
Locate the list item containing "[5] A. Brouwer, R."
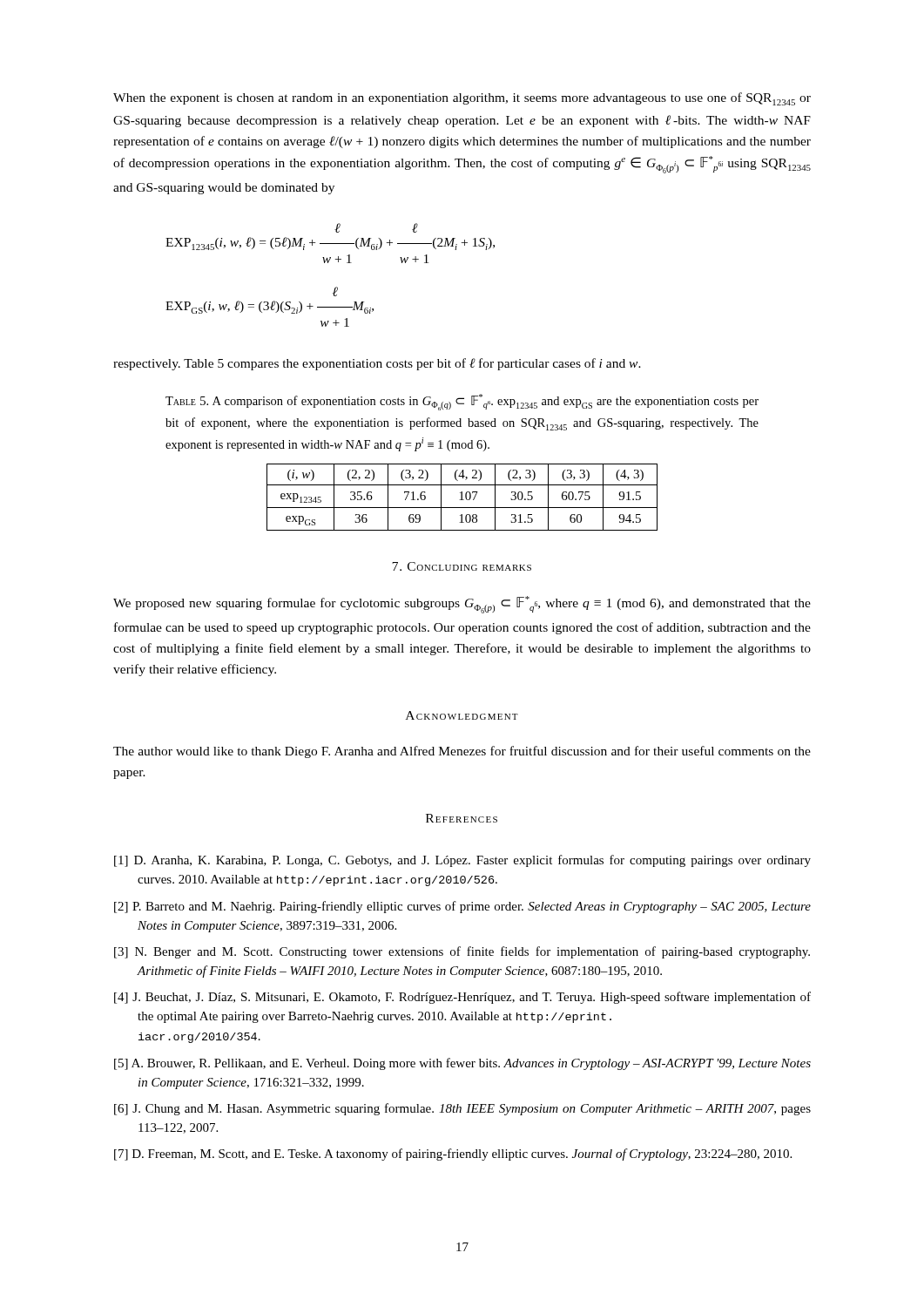[462, 1072]
